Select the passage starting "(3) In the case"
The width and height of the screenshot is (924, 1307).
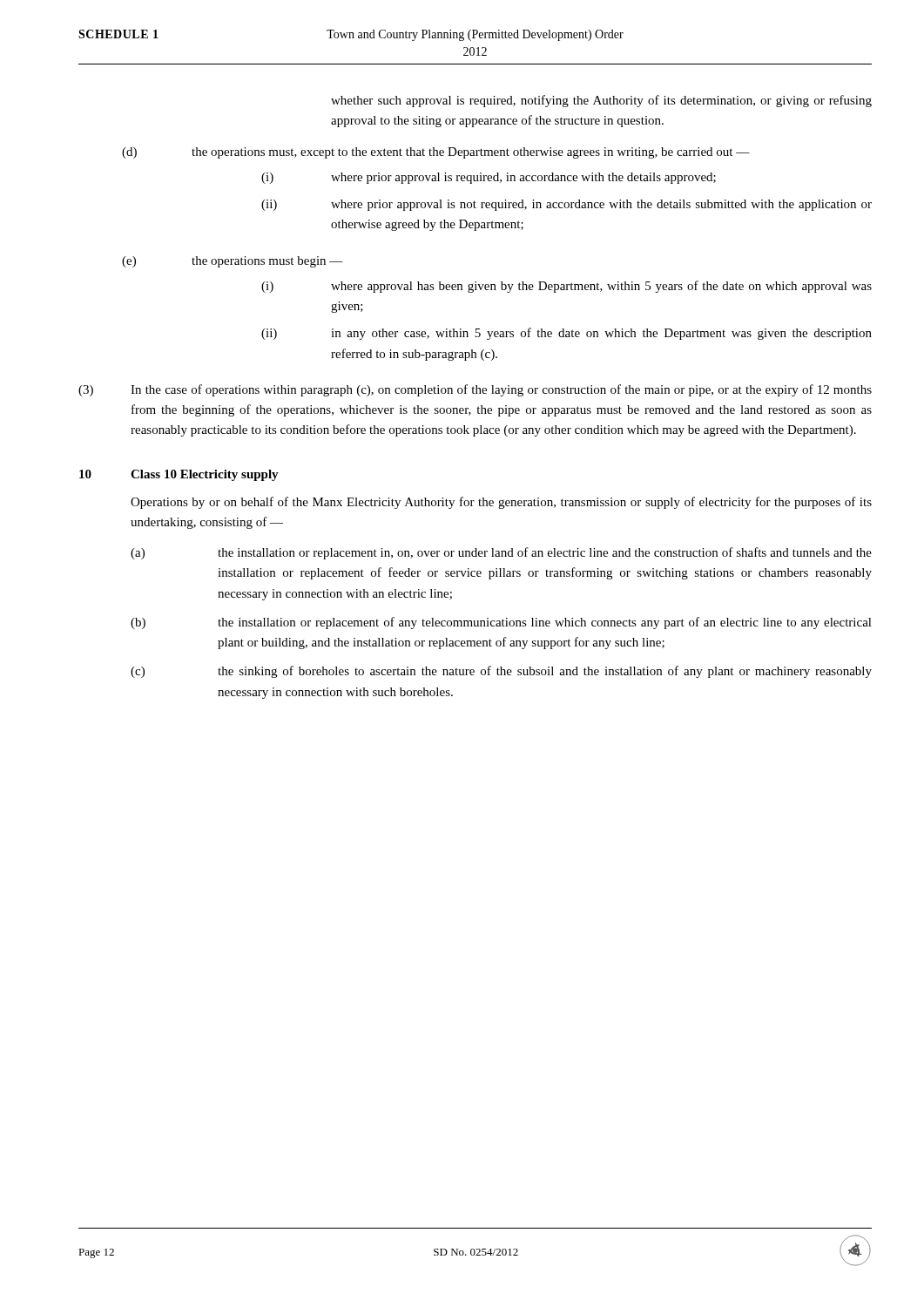(x=475, y=410)
